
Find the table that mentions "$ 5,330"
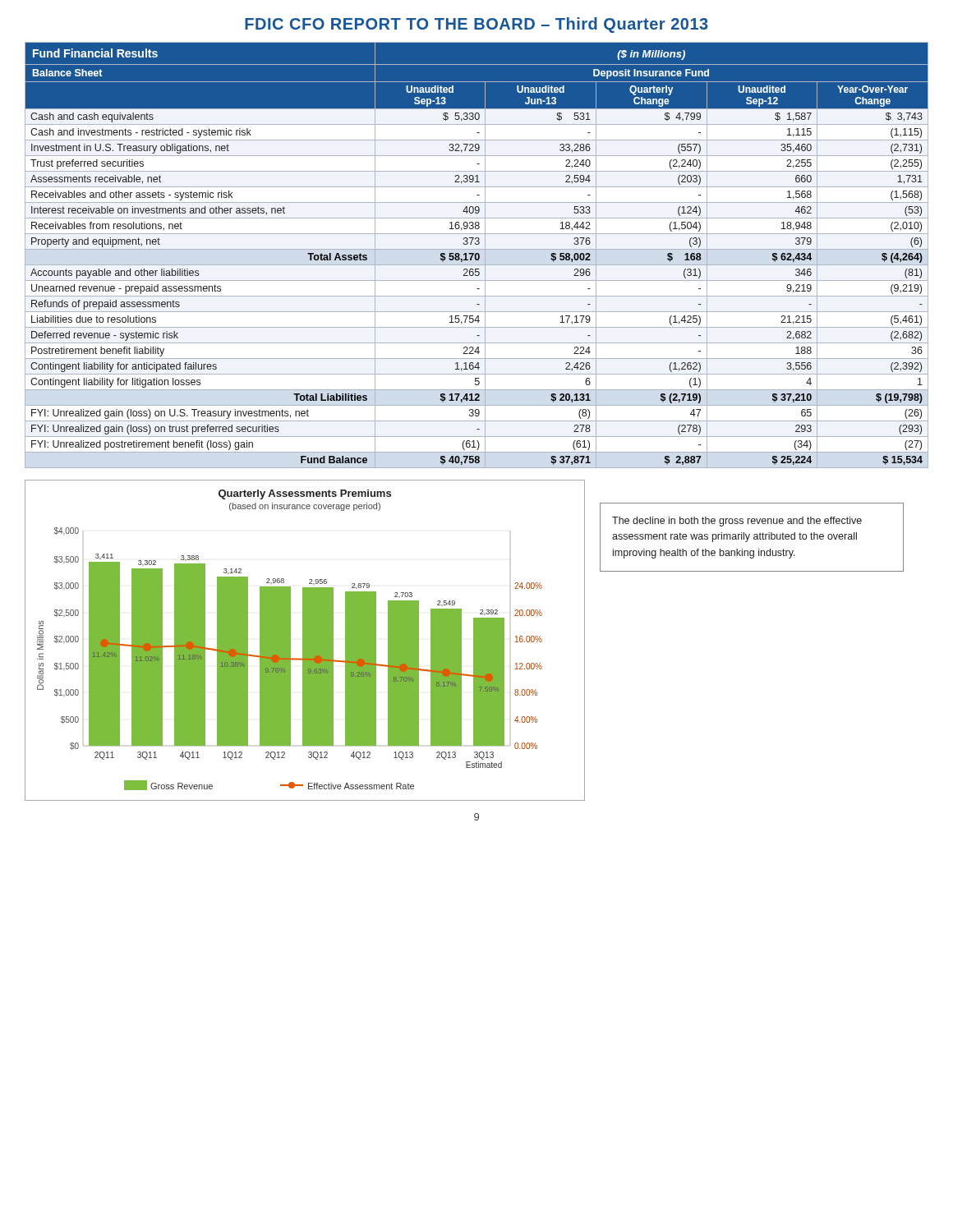point(476,255)
